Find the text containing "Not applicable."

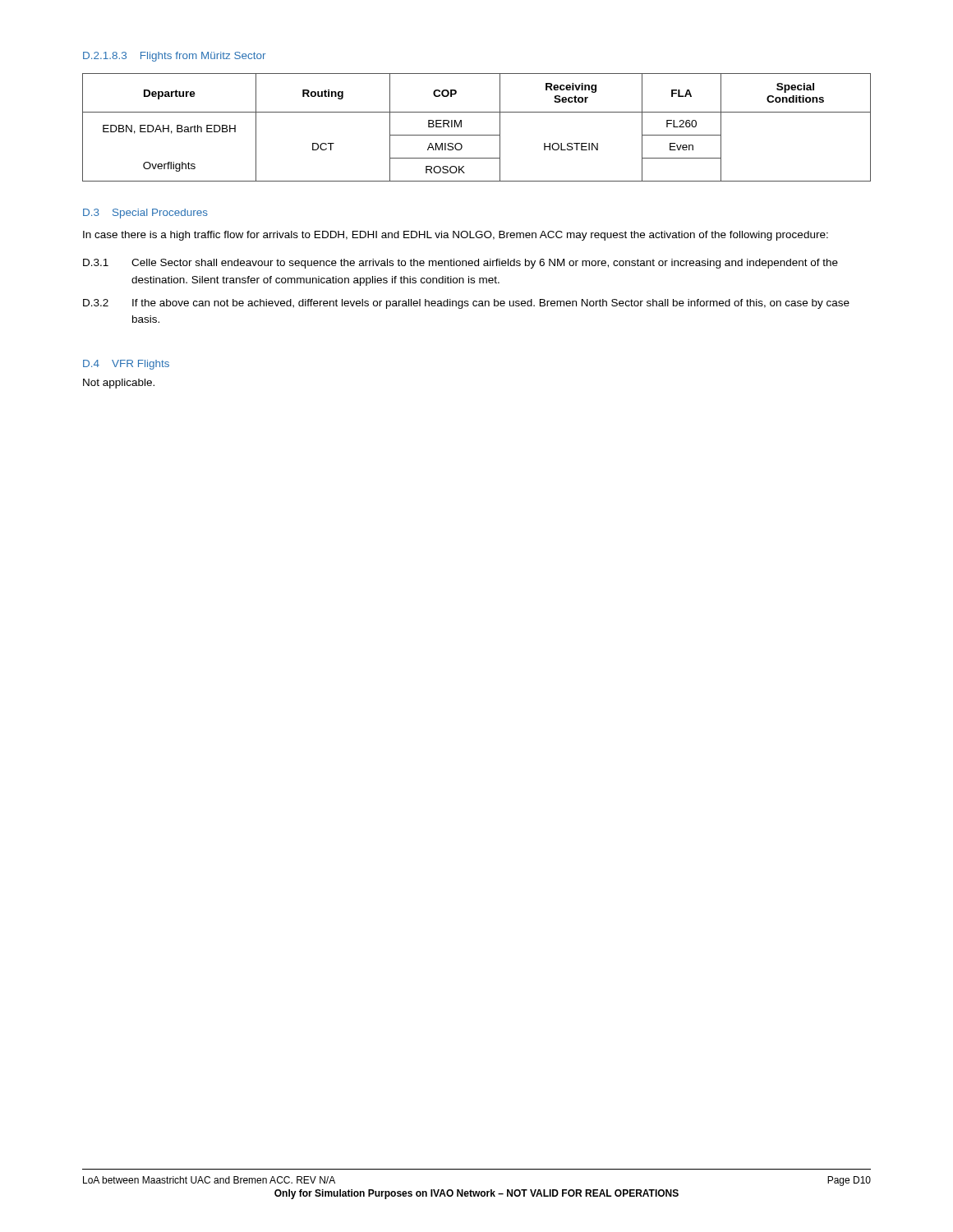point(119,383)
